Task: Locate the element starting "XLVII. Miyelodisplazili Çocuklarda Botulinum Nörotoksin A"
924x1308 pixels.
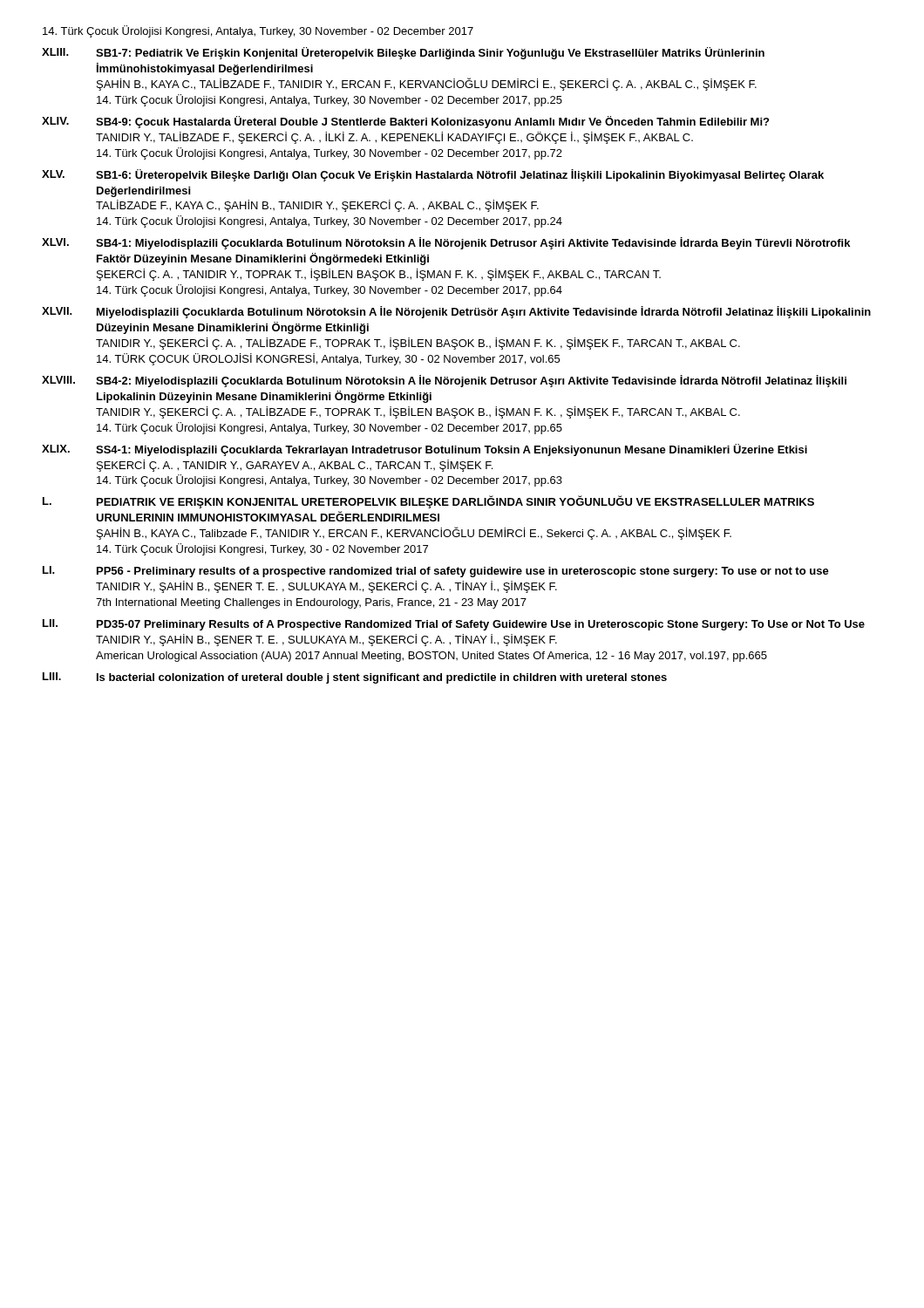Action: click(x=462, y=336)
